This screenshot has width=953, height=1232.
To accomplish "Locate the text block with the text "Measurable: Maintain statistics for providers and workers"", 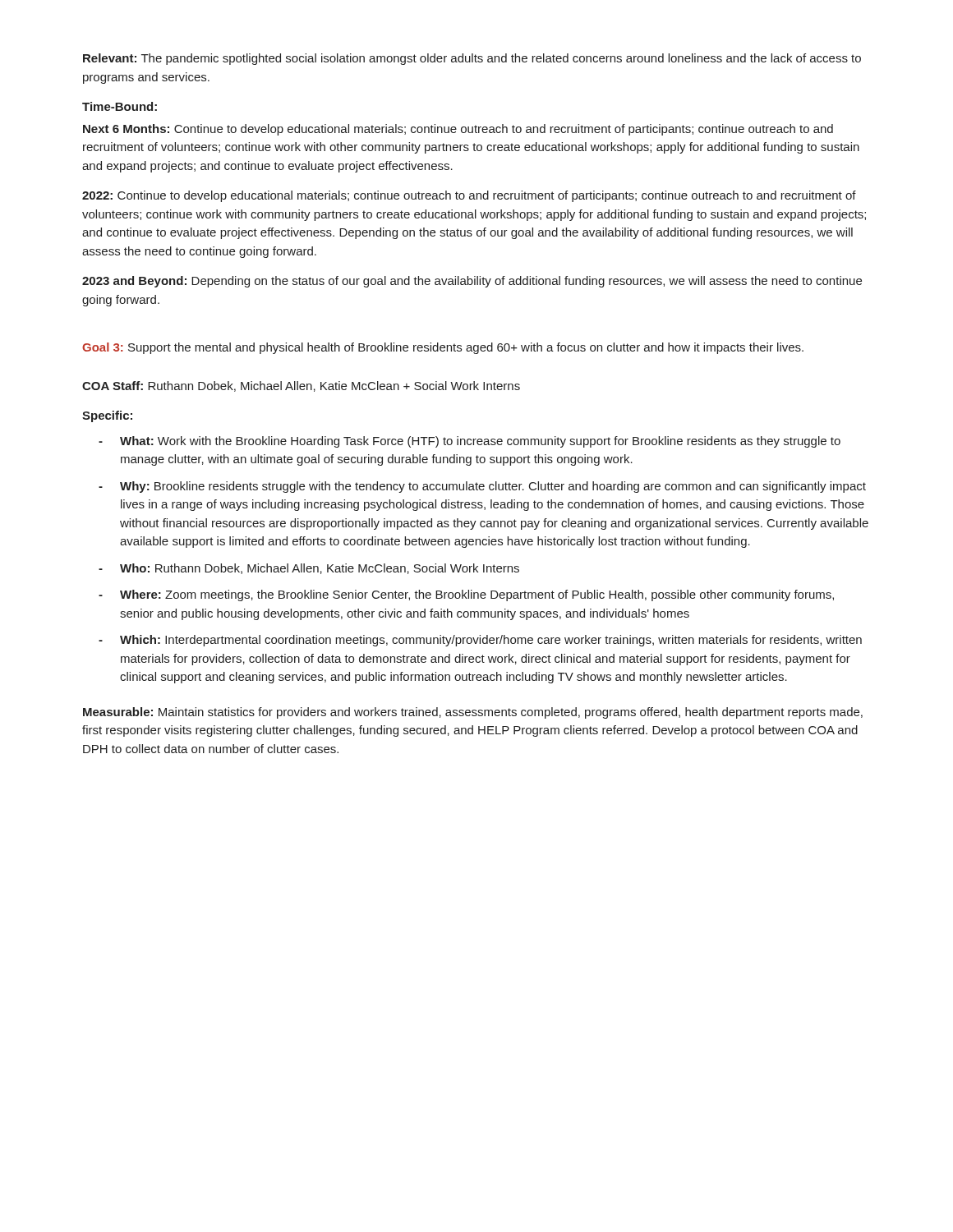I will [x=473, y=730].
